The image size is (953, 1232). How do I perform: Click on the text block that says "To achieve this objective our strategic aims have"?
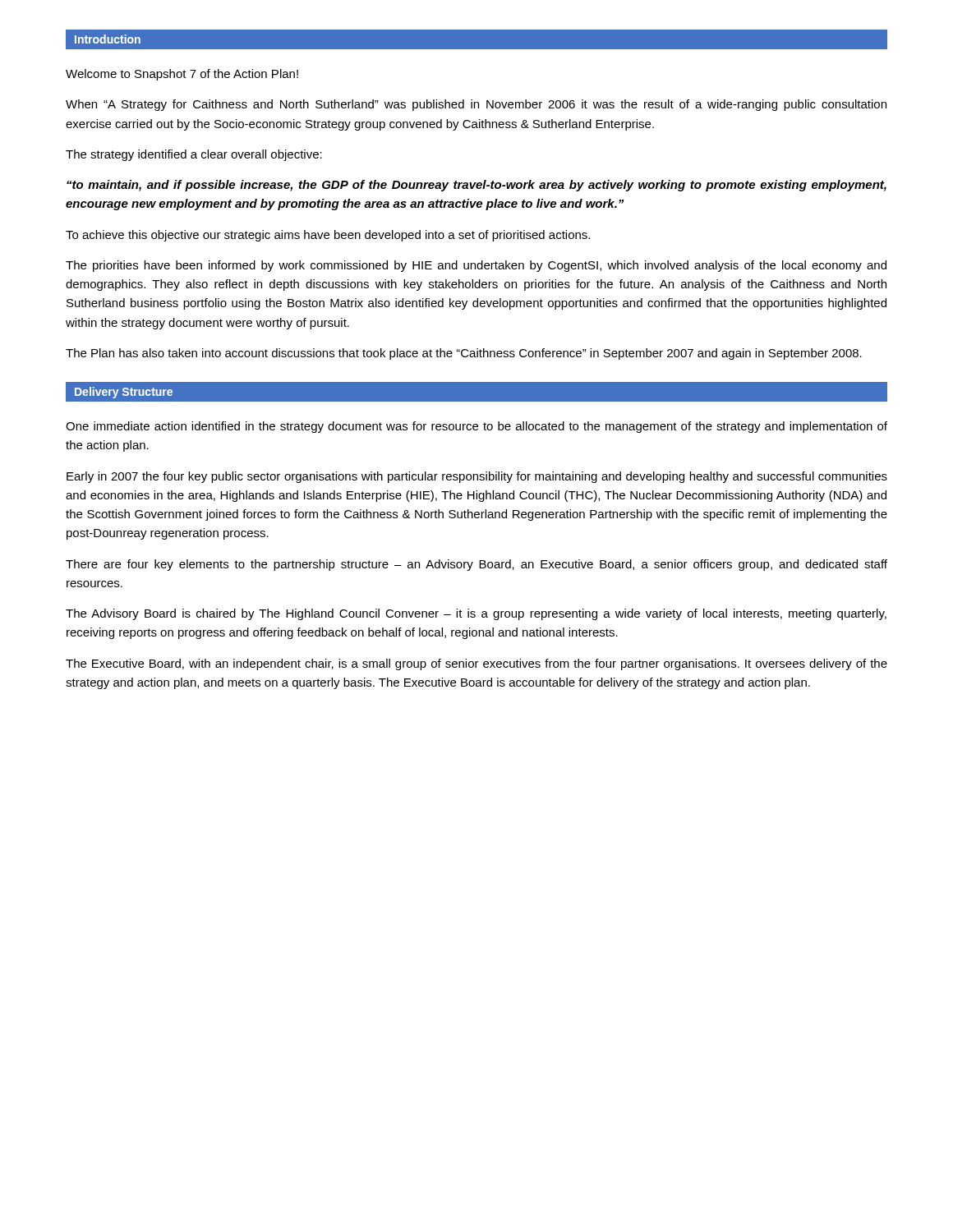click(328, 234)
